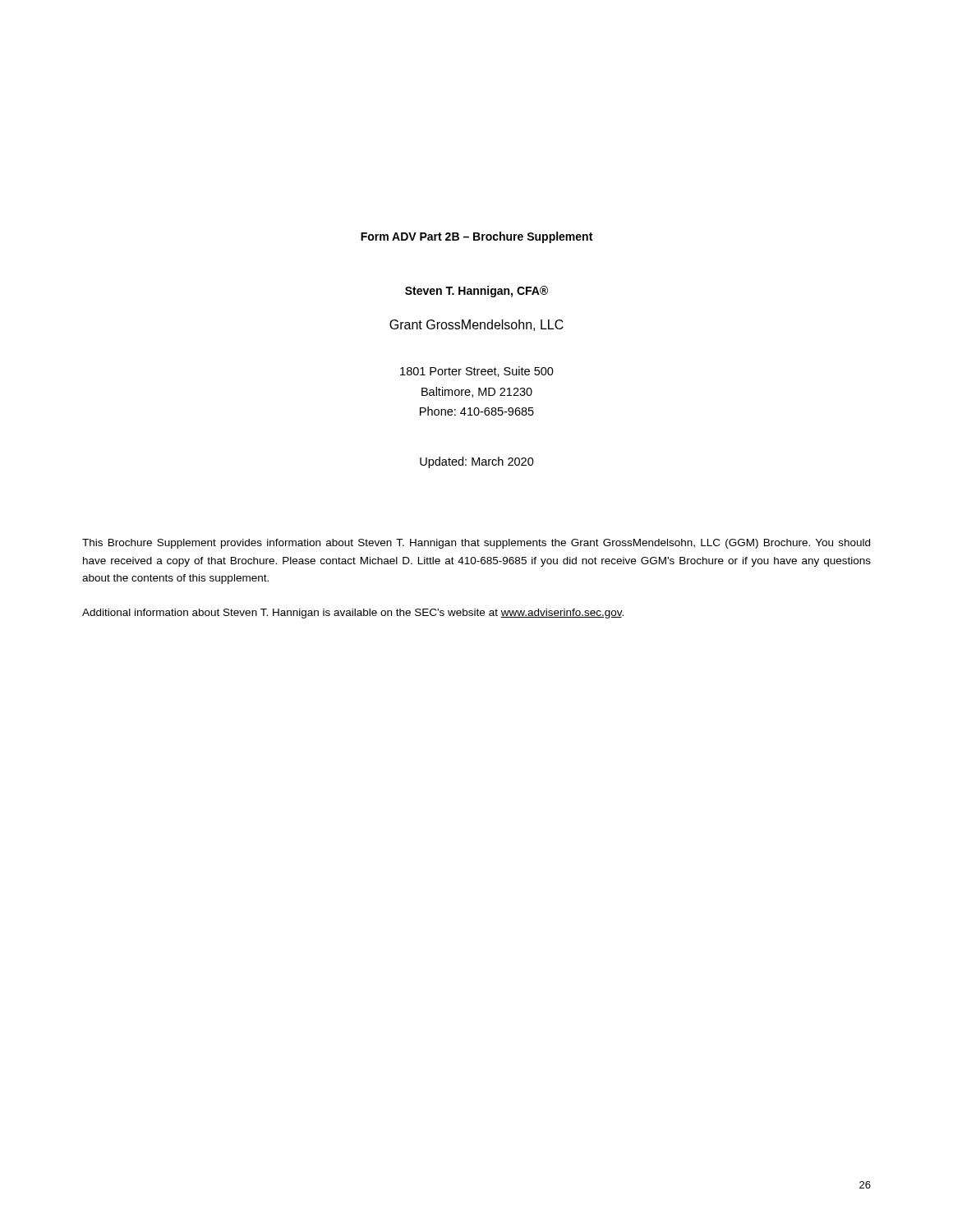The height and width of the screenshot is (1232, 953).
Task: Where is the passage that starts "This Brochure Supplement provides information"?
Action: (476, 560)
